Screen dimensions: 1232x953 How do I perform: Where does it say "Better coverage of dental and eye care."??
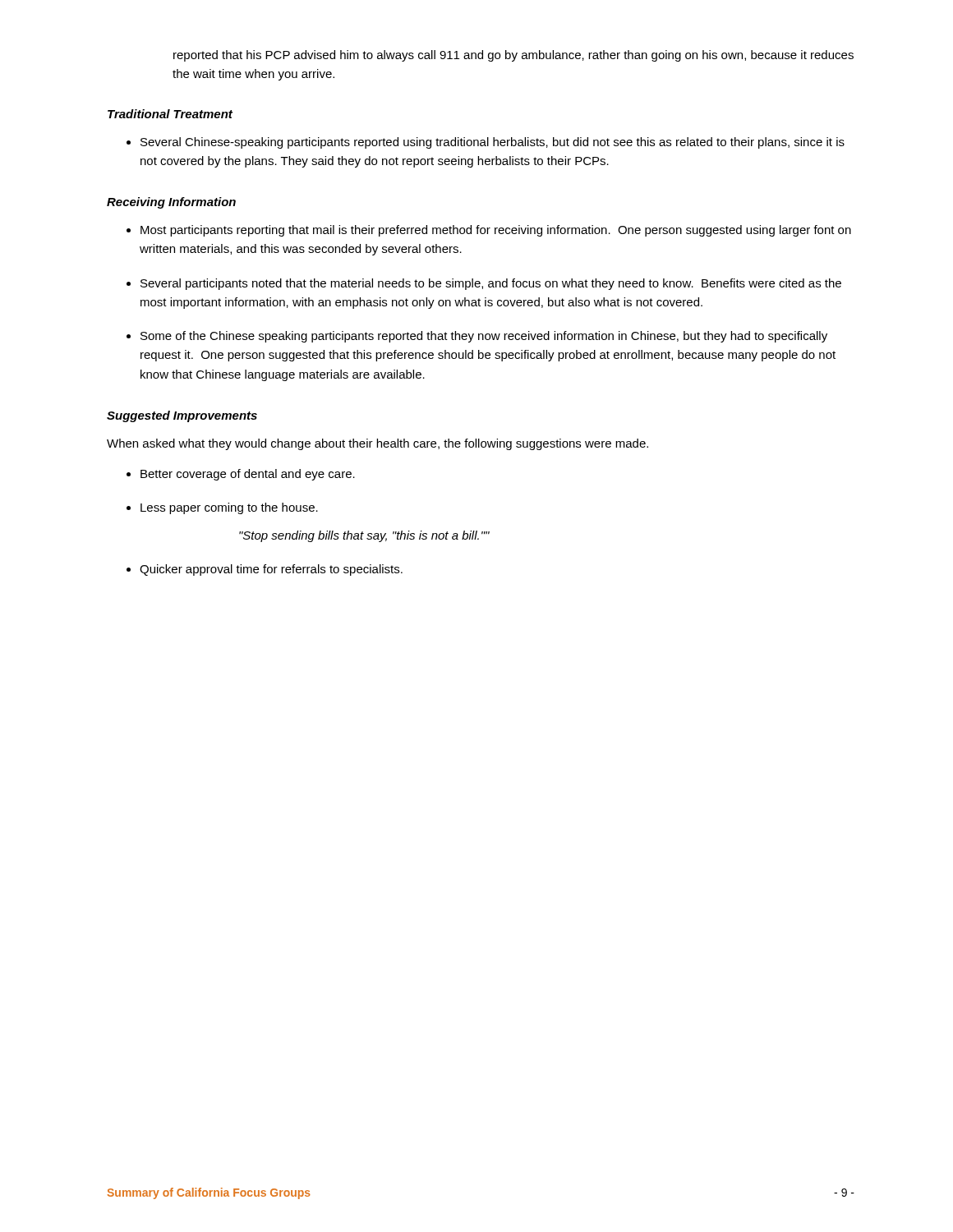click(248, 474)
